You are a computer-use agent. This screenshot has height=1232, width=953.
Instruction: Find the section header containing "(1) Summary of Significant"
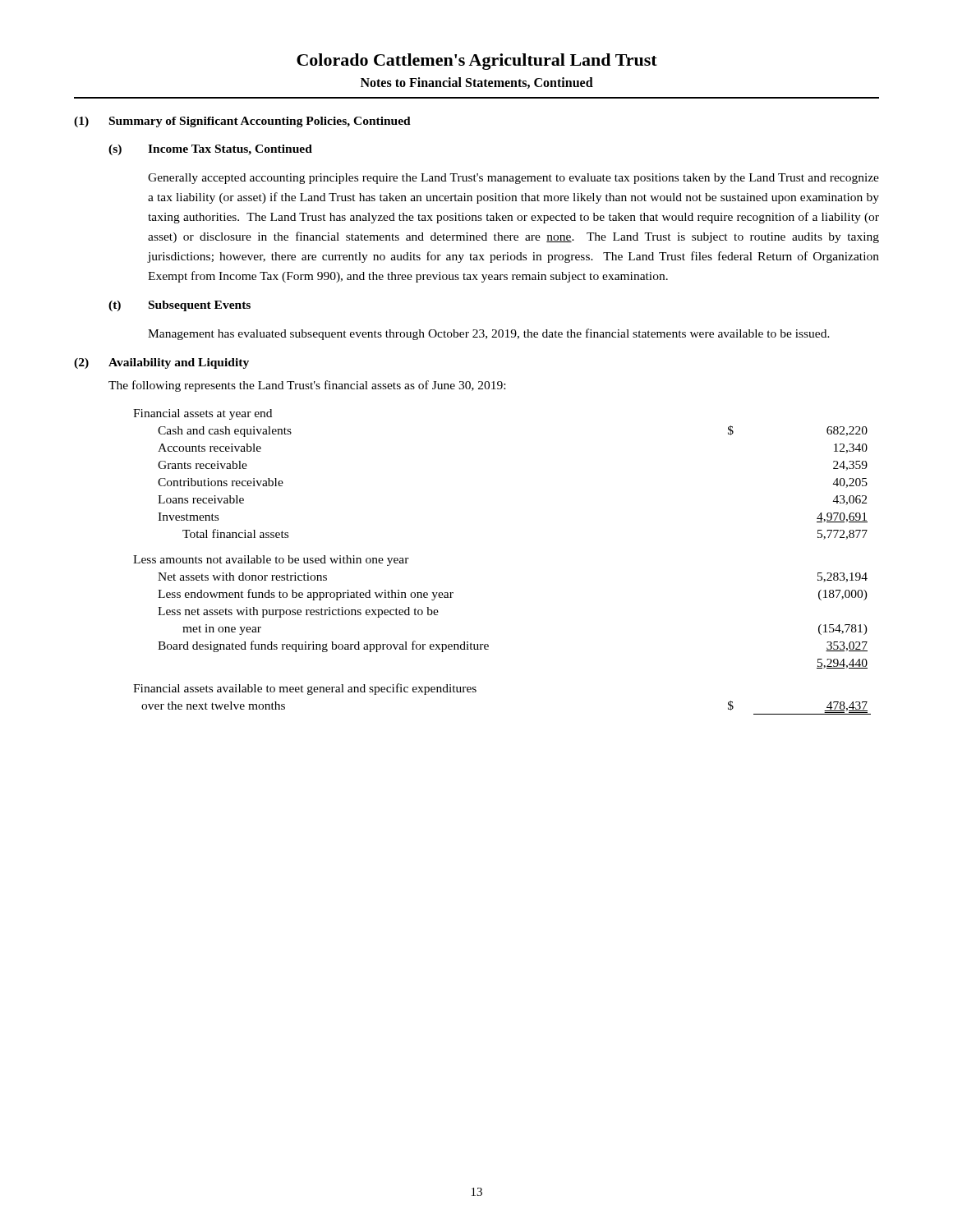point(242,122)
